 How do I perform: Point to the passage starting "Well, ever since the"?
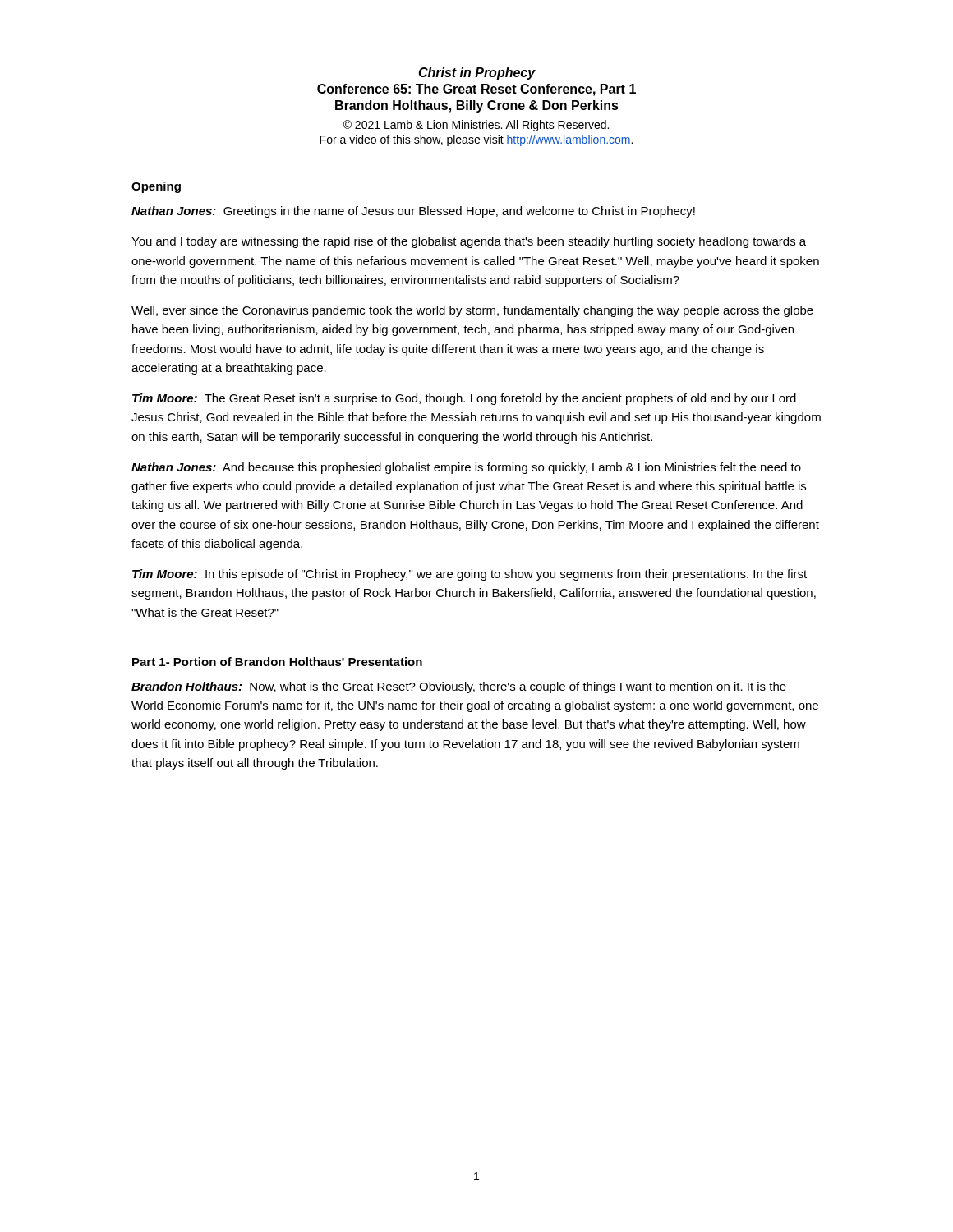[x=472, y=339]
